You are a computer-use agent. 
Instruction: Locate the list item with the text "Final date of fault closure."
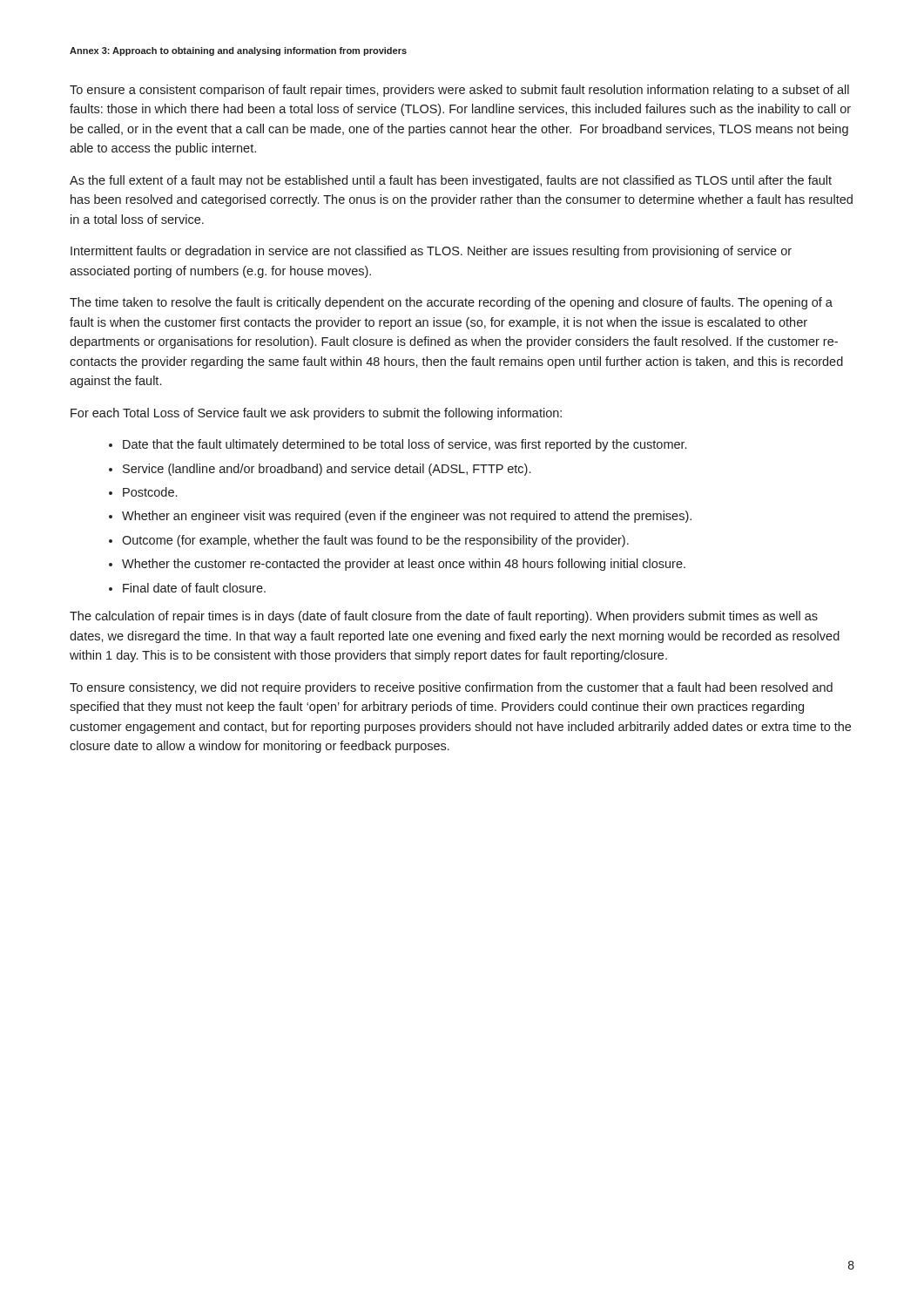point(194,588)
